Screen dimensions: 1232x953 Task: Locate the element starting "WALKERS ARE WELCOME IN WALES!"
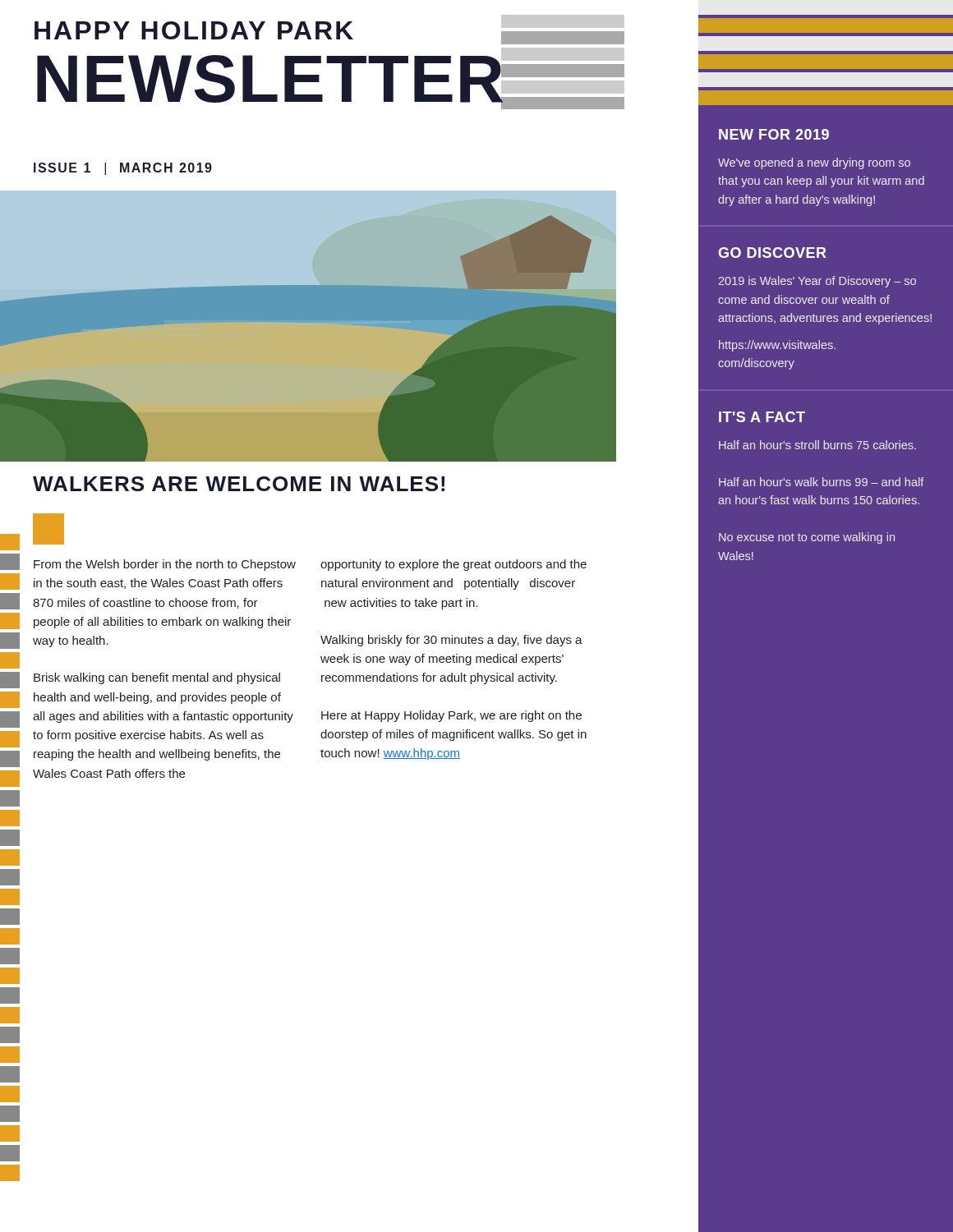point(240,484)
